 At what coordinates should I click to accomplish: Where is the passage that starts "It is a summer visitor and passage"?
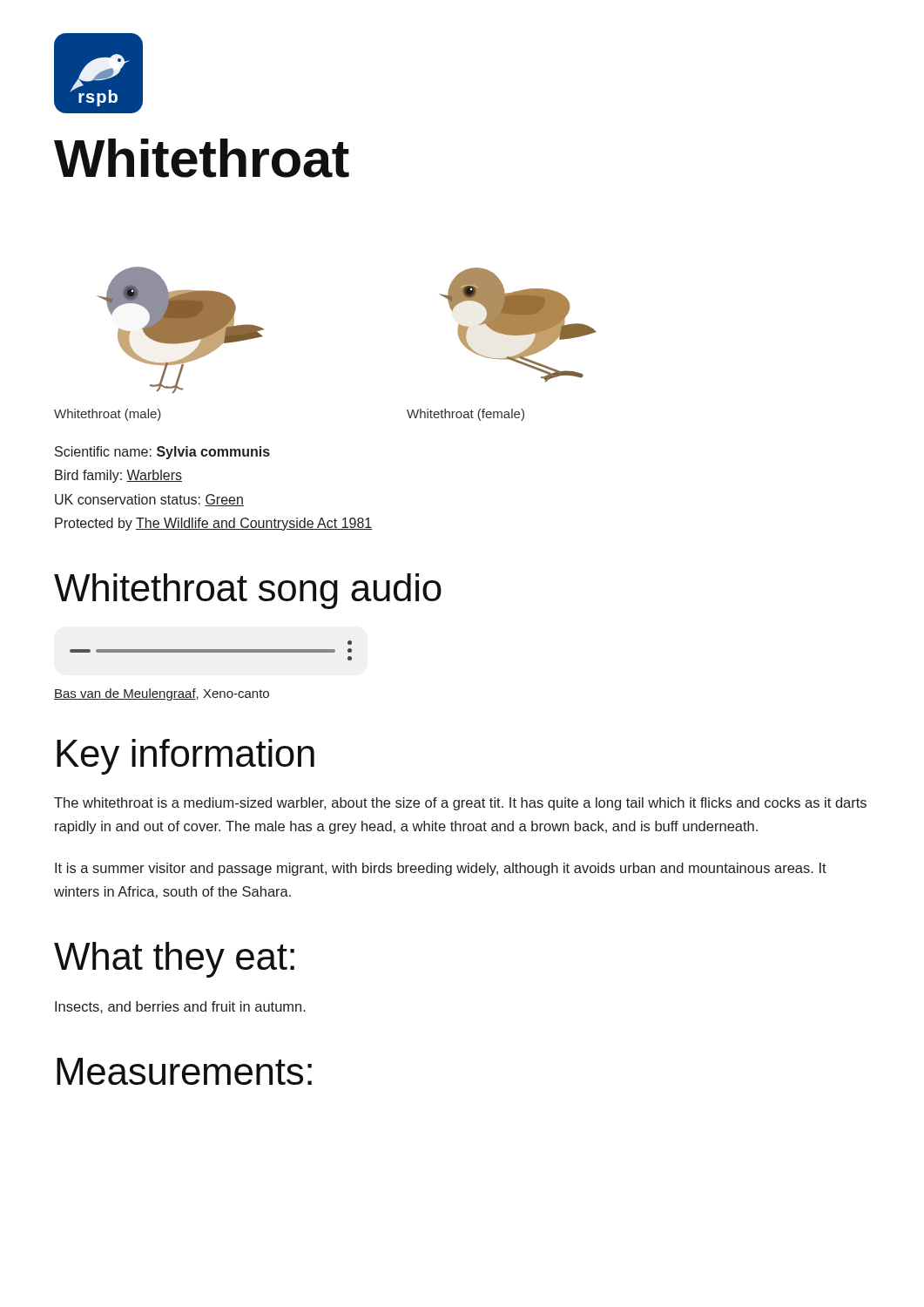tap(440, 879)
